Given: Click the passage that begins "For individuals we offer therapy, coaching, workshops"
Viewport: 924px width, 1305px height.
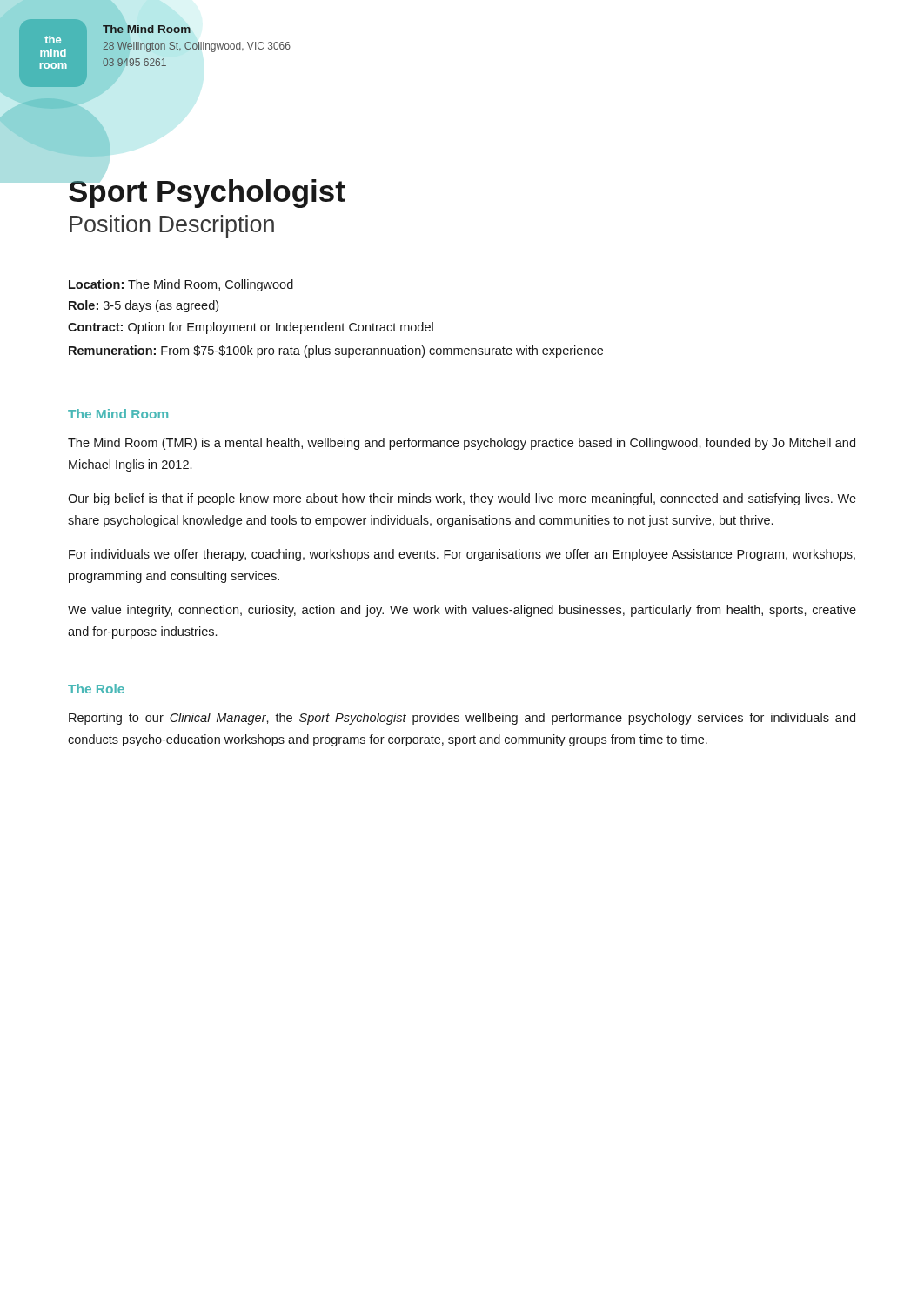Looking at the screenshot, I should click(462, 565).
